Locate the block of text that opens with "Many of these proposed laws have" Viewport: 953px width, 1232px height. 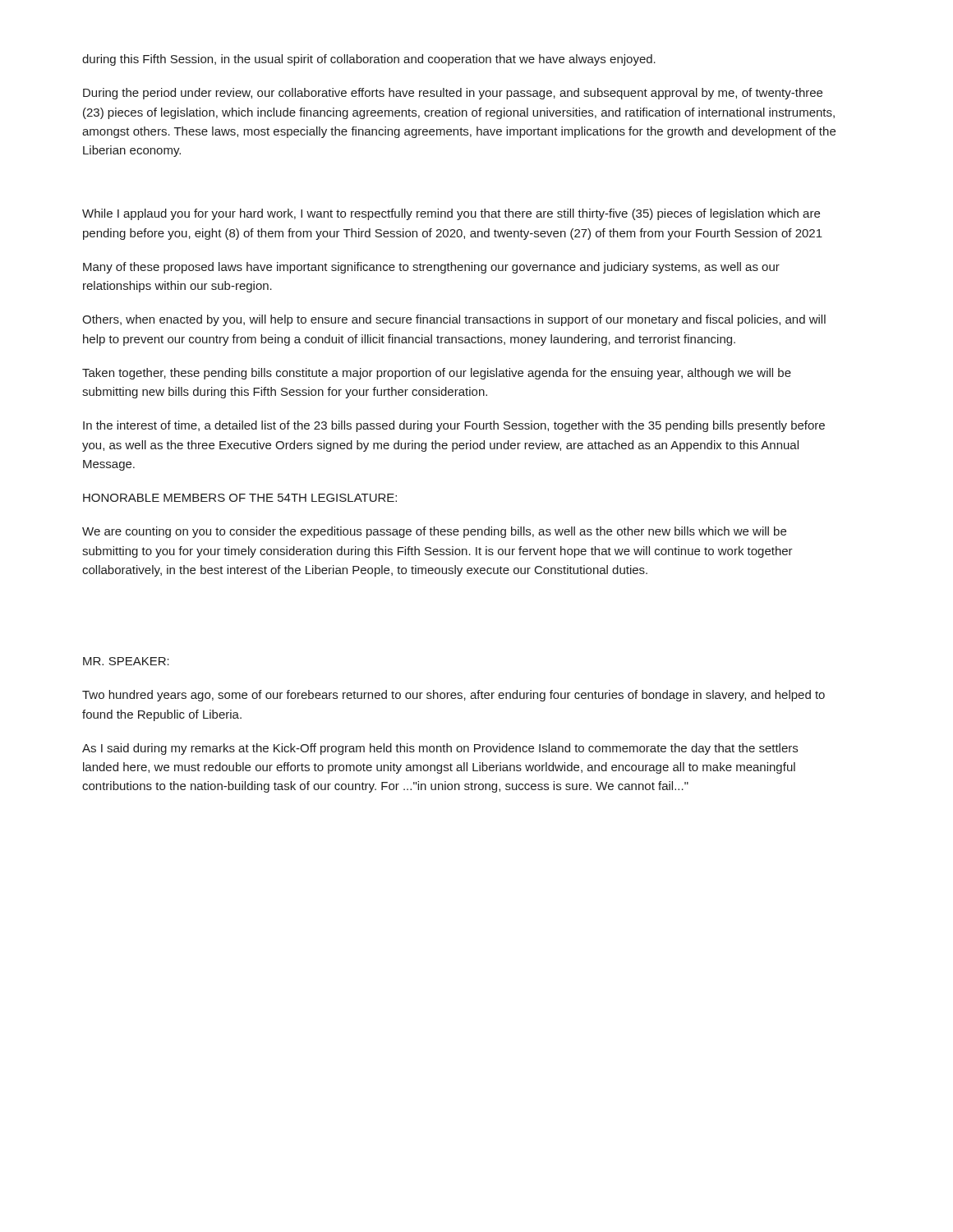(x=431, y=276)
